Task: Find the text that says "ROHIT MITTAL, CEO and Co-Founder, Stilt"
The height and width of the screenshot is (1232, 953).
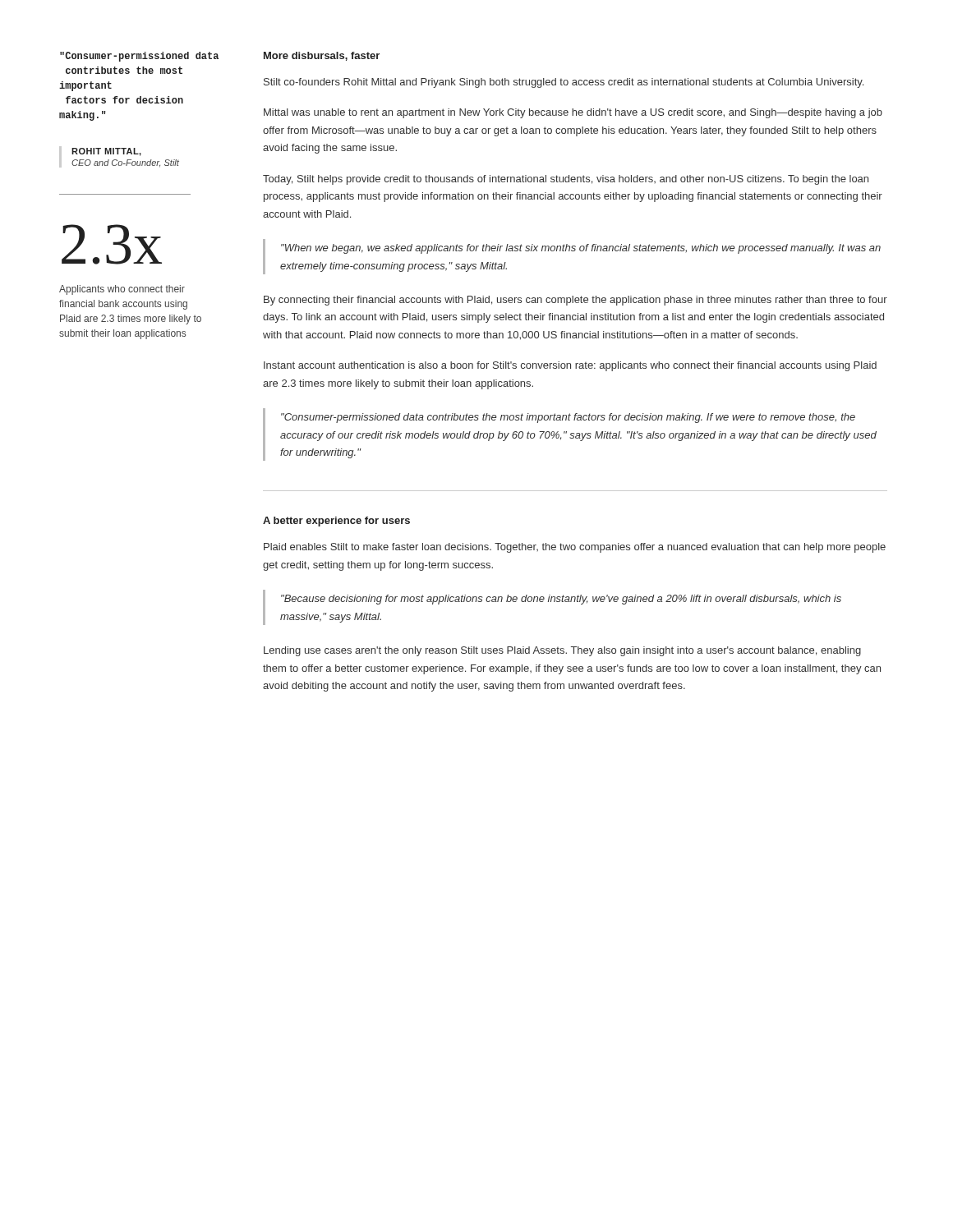Action: [147, 157]
